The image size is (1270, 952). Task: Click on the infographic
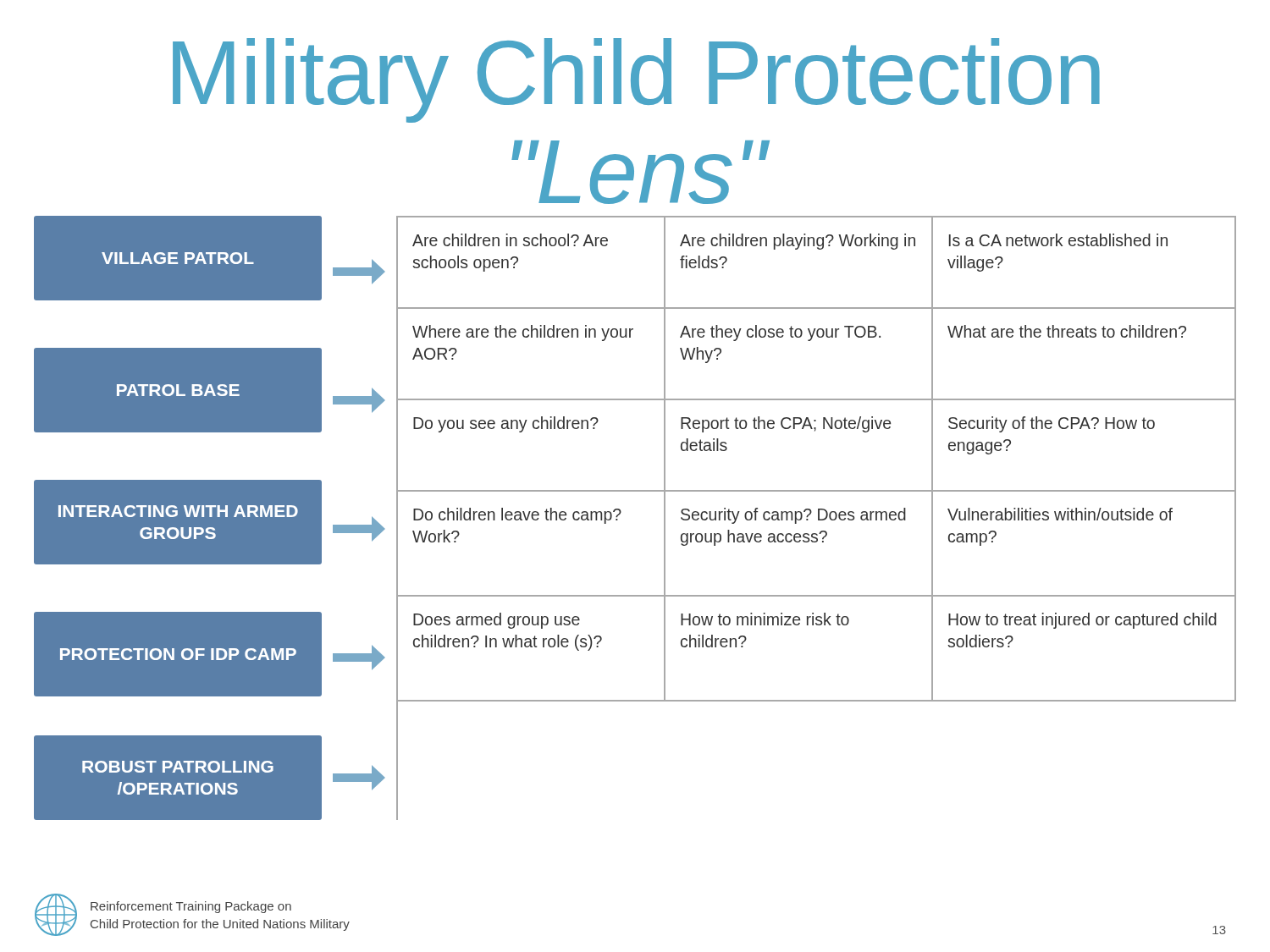coord(635,518)
